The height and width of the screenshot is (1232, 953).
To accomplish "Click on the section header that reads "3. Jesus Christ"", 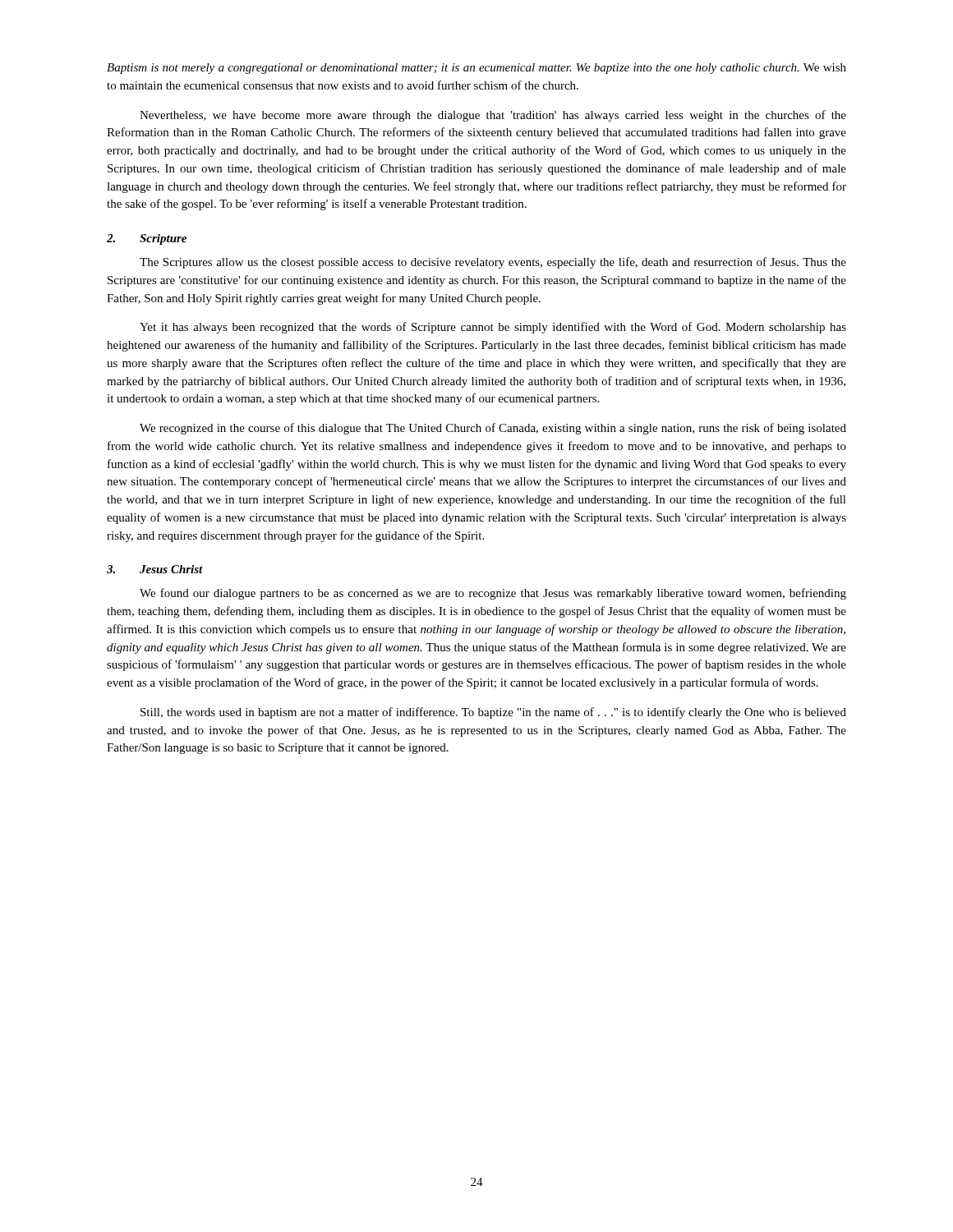I will (155, 570).
